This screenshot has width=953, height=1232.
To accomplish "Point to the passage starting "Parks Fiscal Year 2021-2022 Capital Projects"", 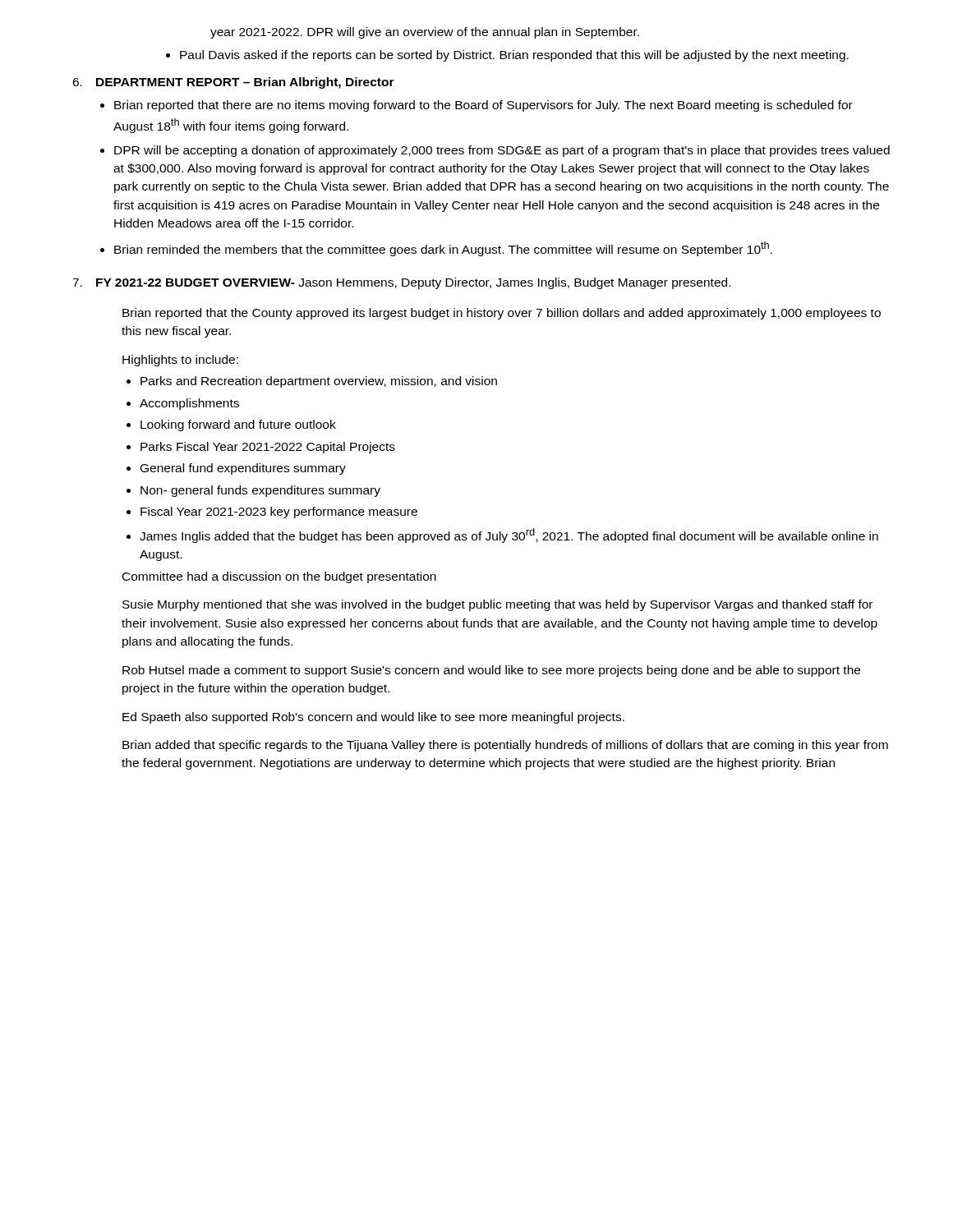I will click(268, 448).
